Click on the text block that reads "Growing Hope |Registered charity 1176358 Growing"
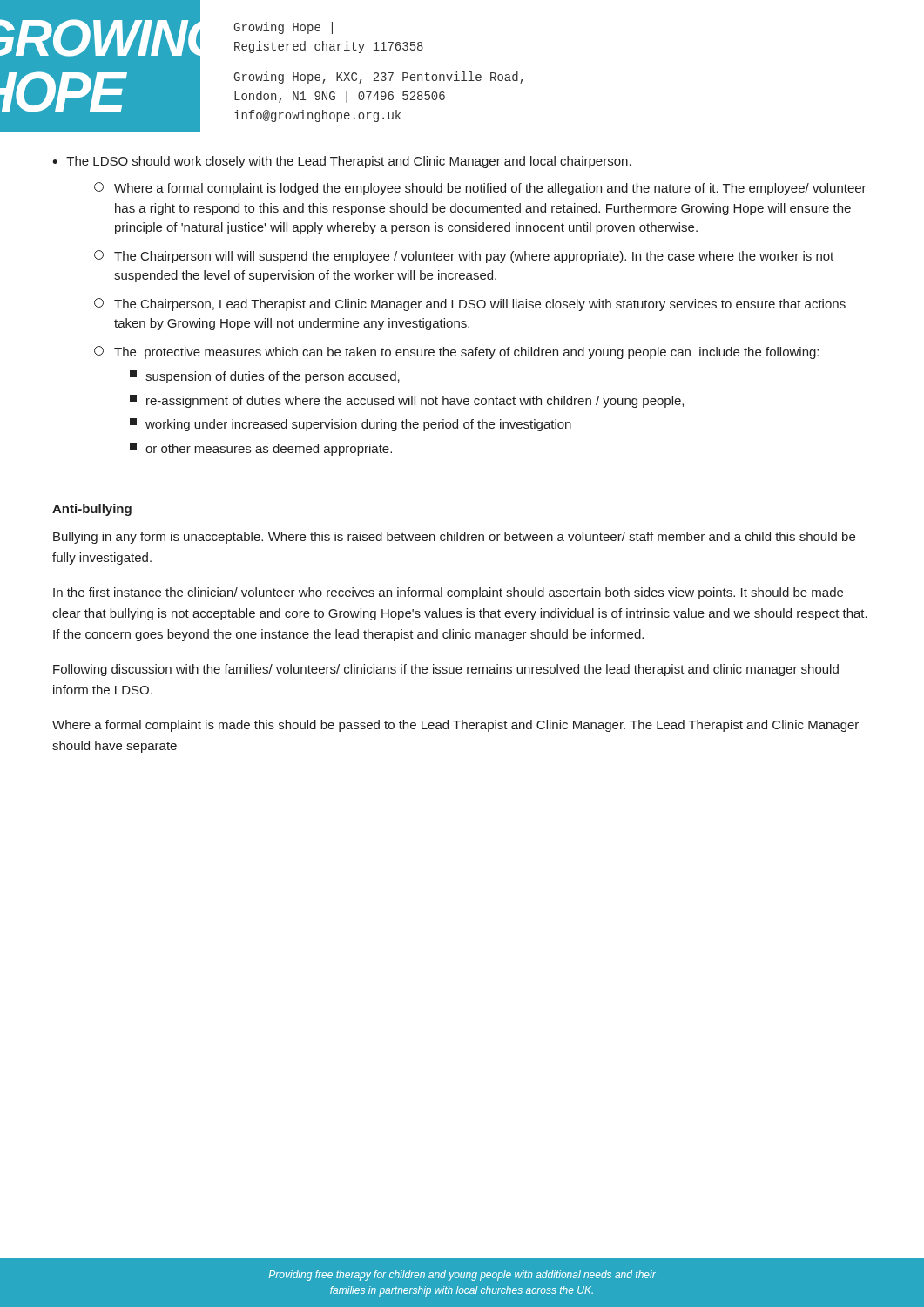Screen dimensions: 1307x924 coord(380,73)
